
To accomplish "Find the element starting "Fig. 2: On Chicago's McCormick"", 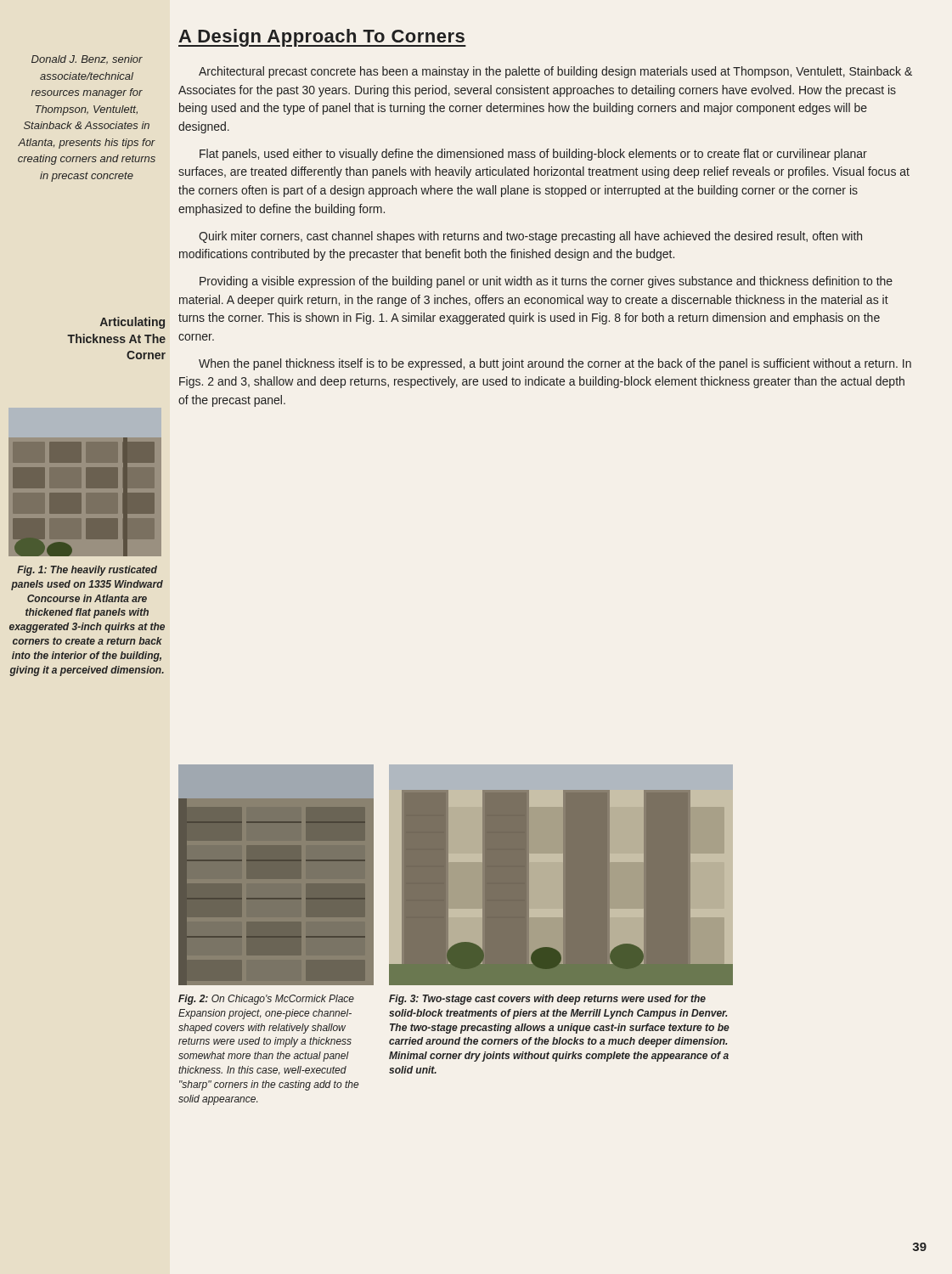I will [269, 1049].
